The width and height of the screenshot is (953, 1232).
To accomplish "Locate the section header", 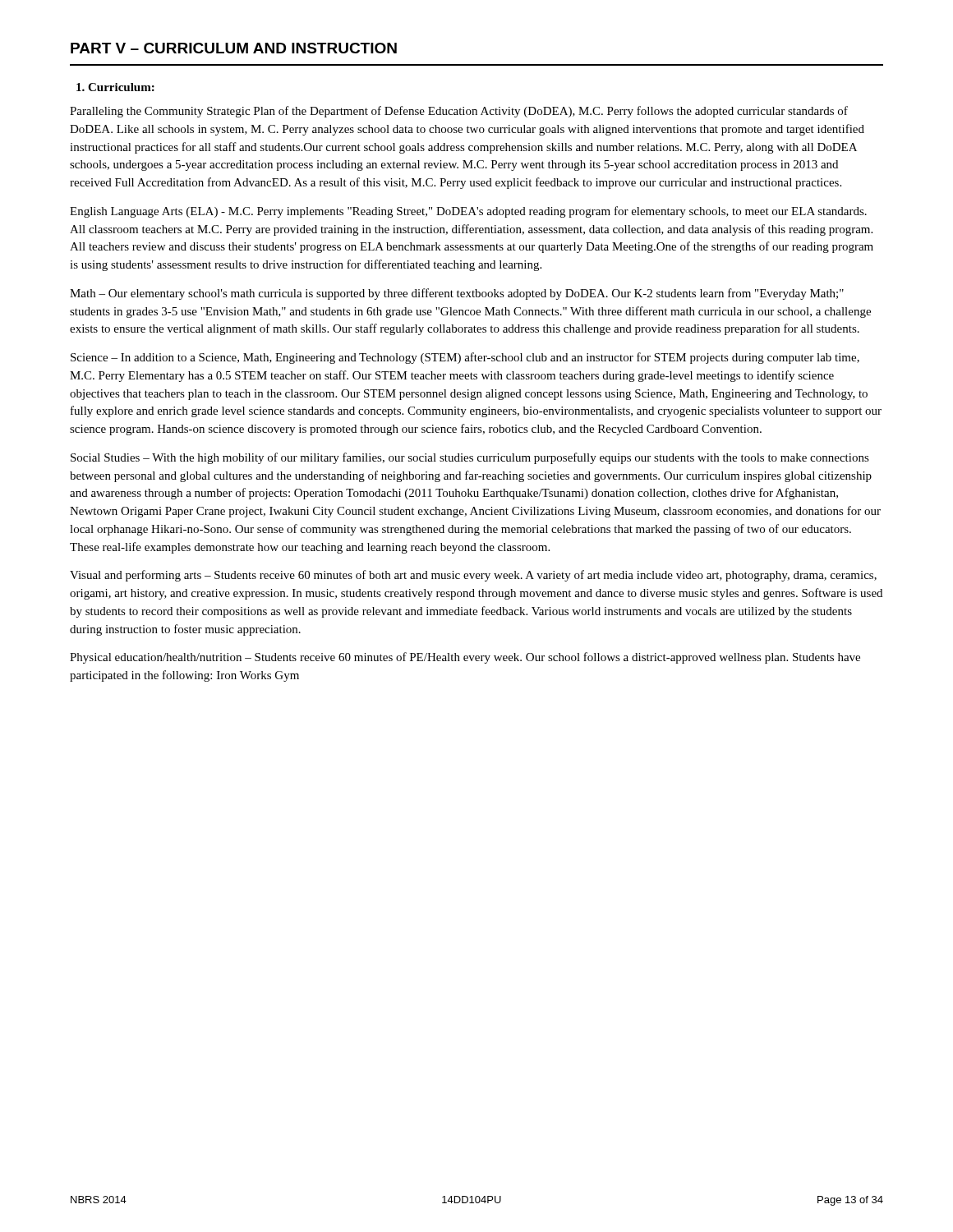I will pos(476,87).
